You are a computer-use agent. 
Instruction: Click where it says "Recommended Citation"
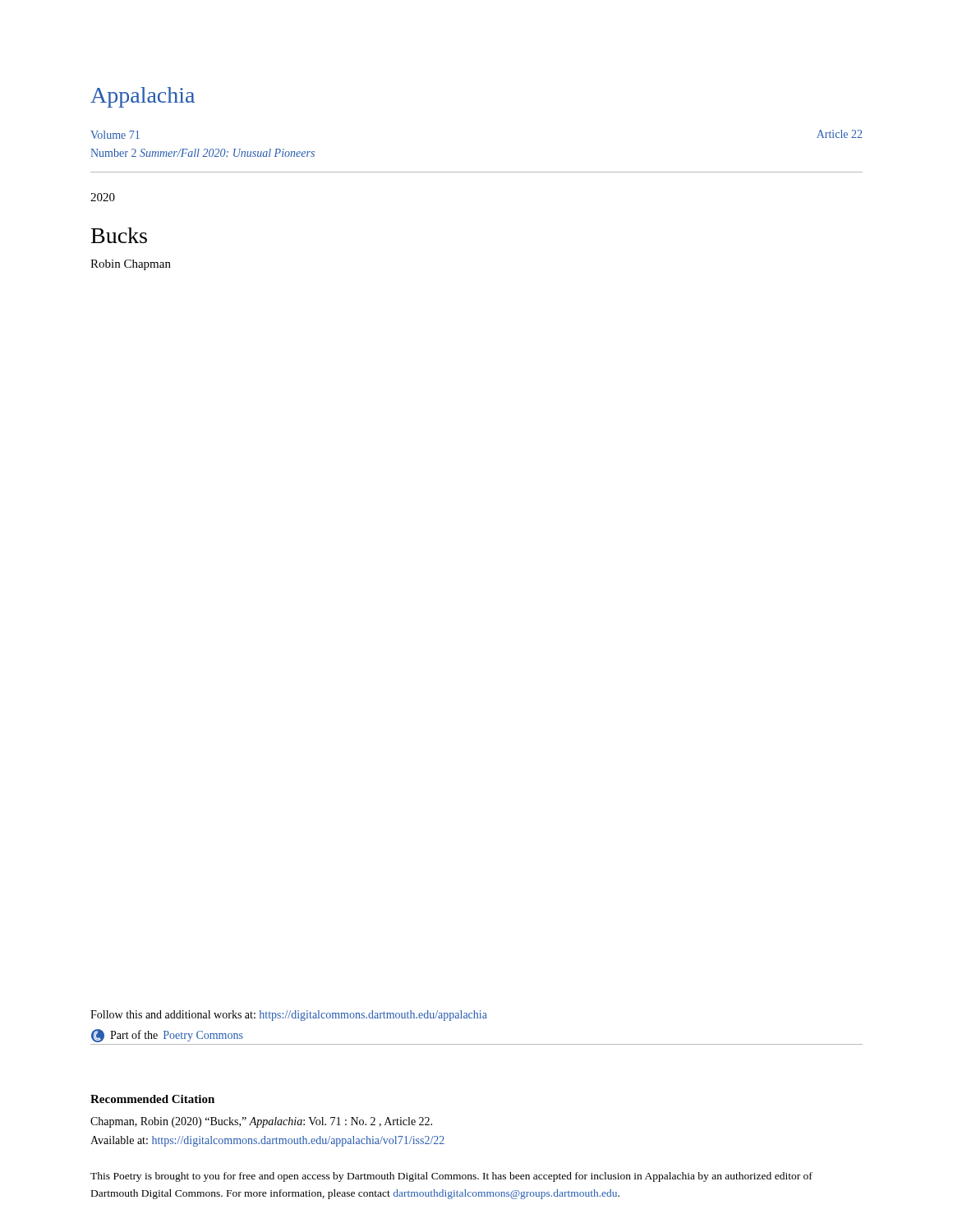coord(152,1099)
